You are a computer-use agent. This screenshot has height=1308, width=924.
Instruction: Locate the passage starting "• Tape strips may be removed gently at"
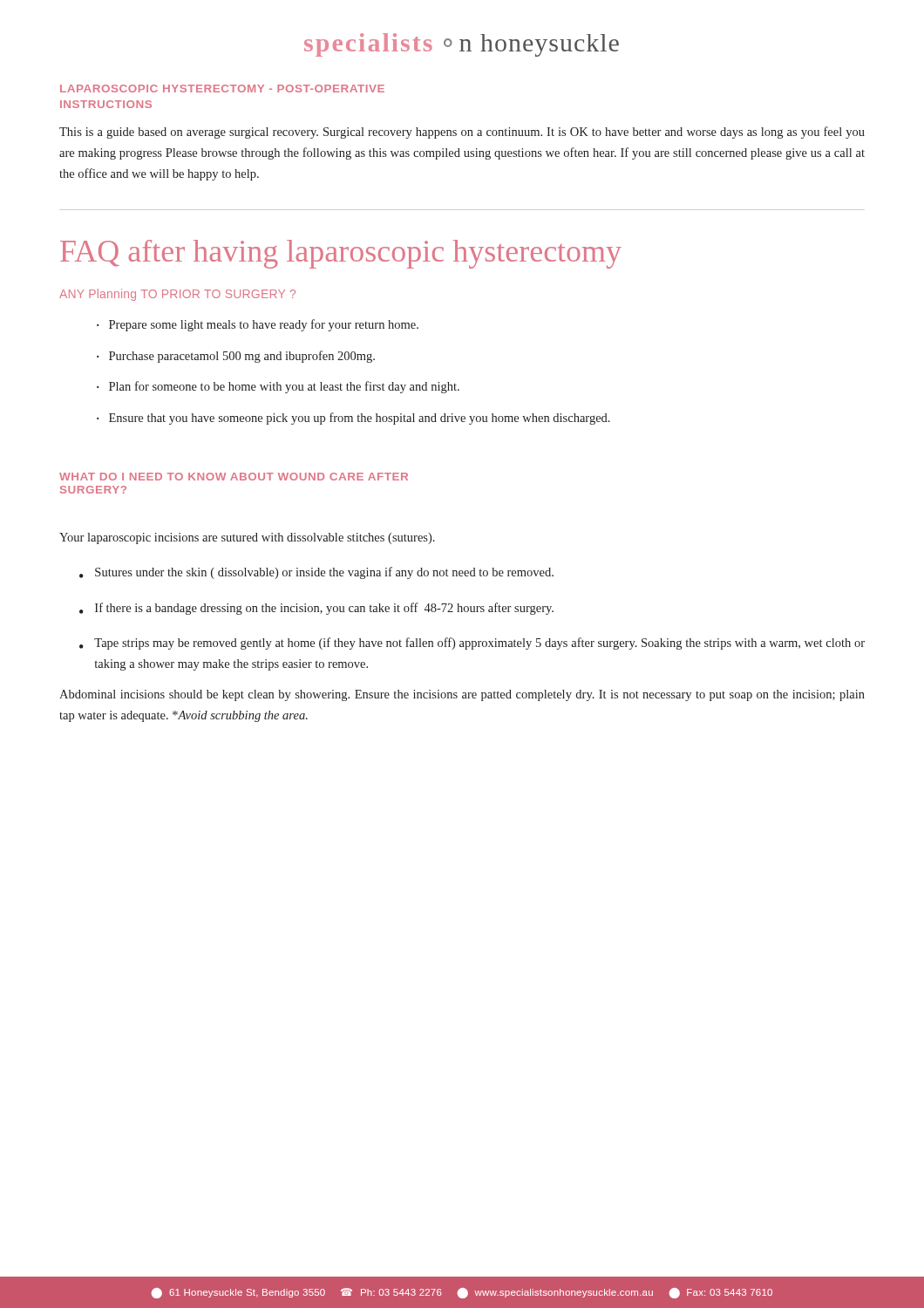[472, 654]
